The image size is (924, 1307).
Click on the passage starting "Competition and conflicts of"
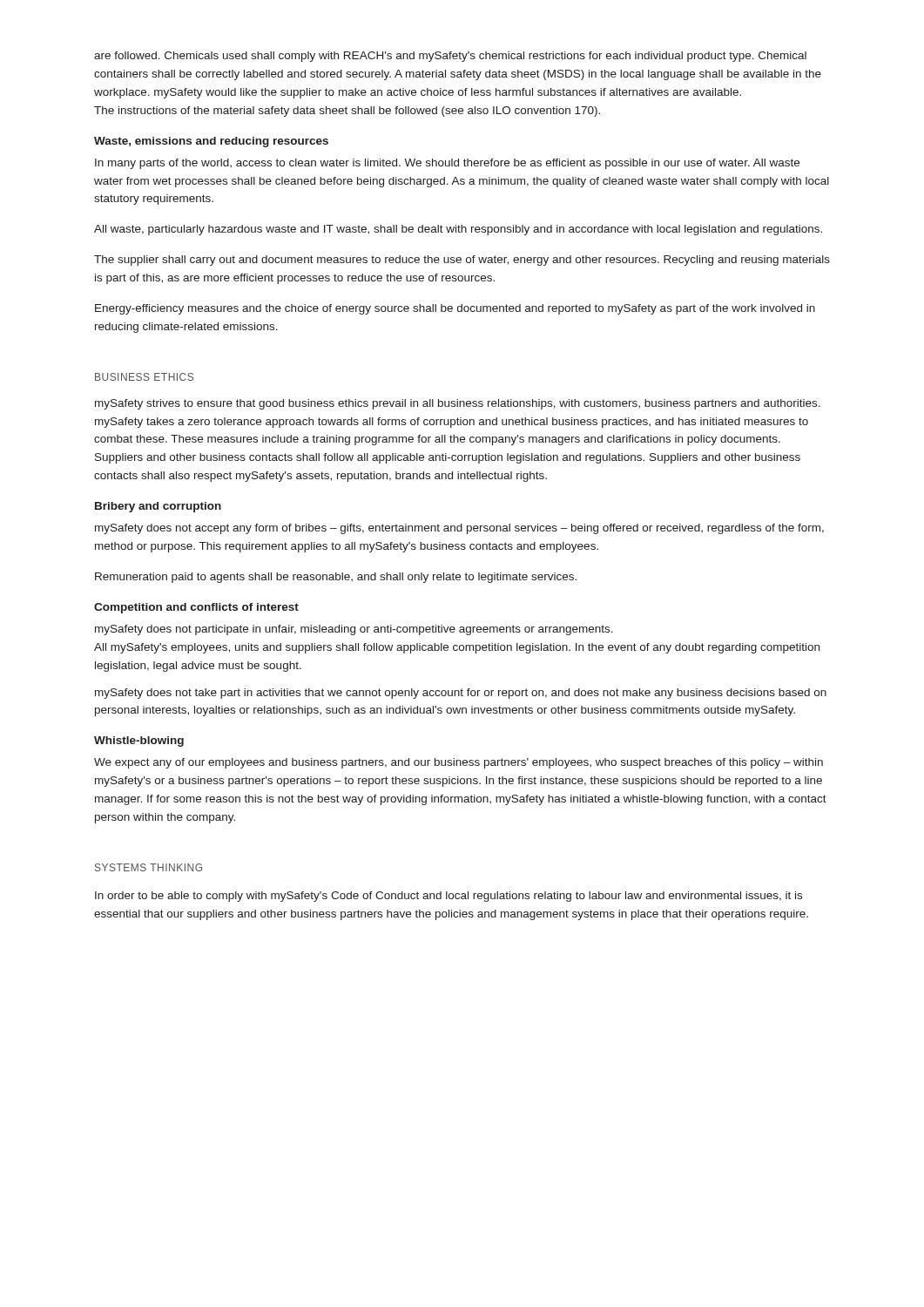196,608
